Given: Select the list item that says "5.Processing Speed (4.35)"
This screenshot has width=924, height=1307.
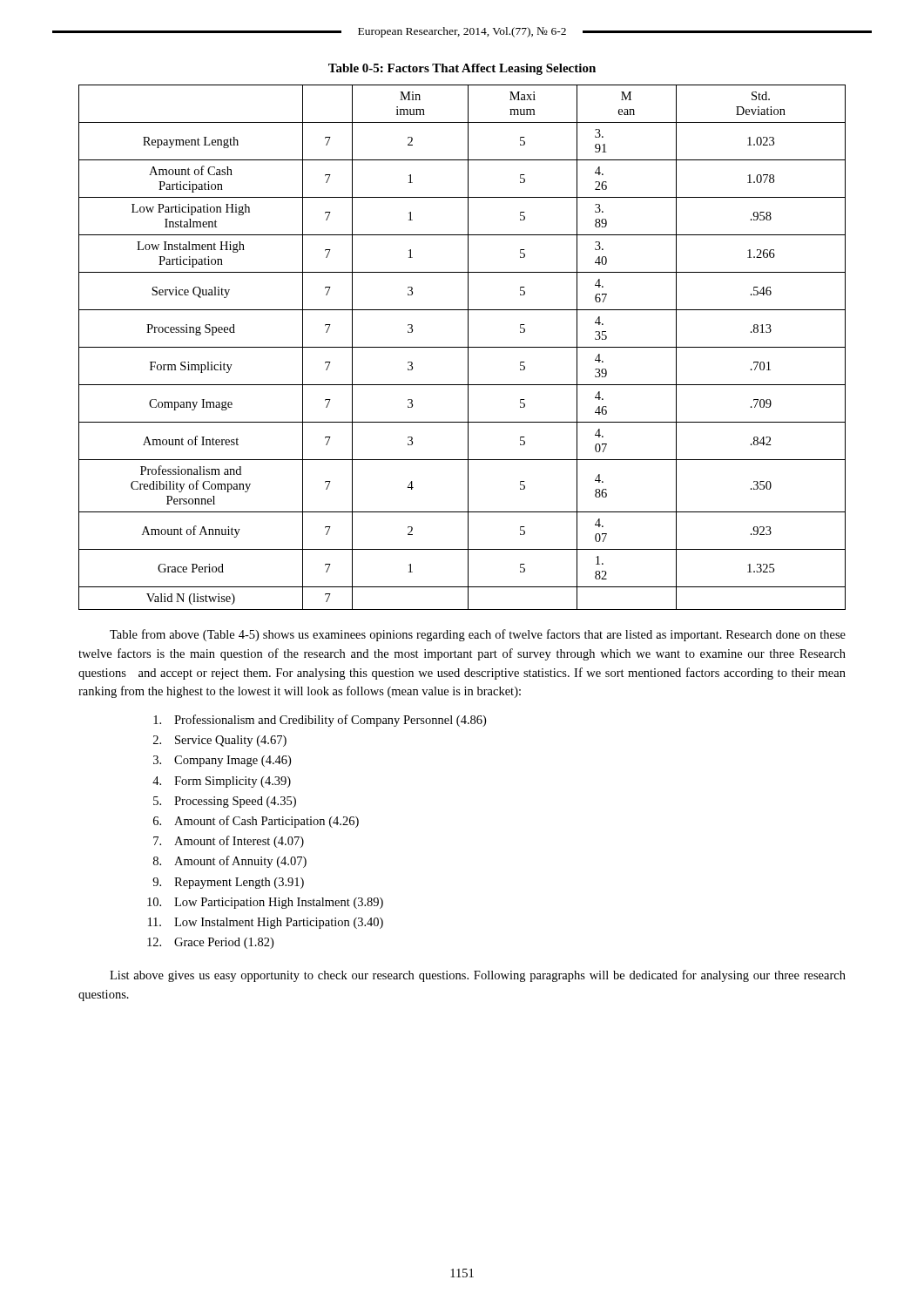Looking at the screenshot, I should point(214,801).
